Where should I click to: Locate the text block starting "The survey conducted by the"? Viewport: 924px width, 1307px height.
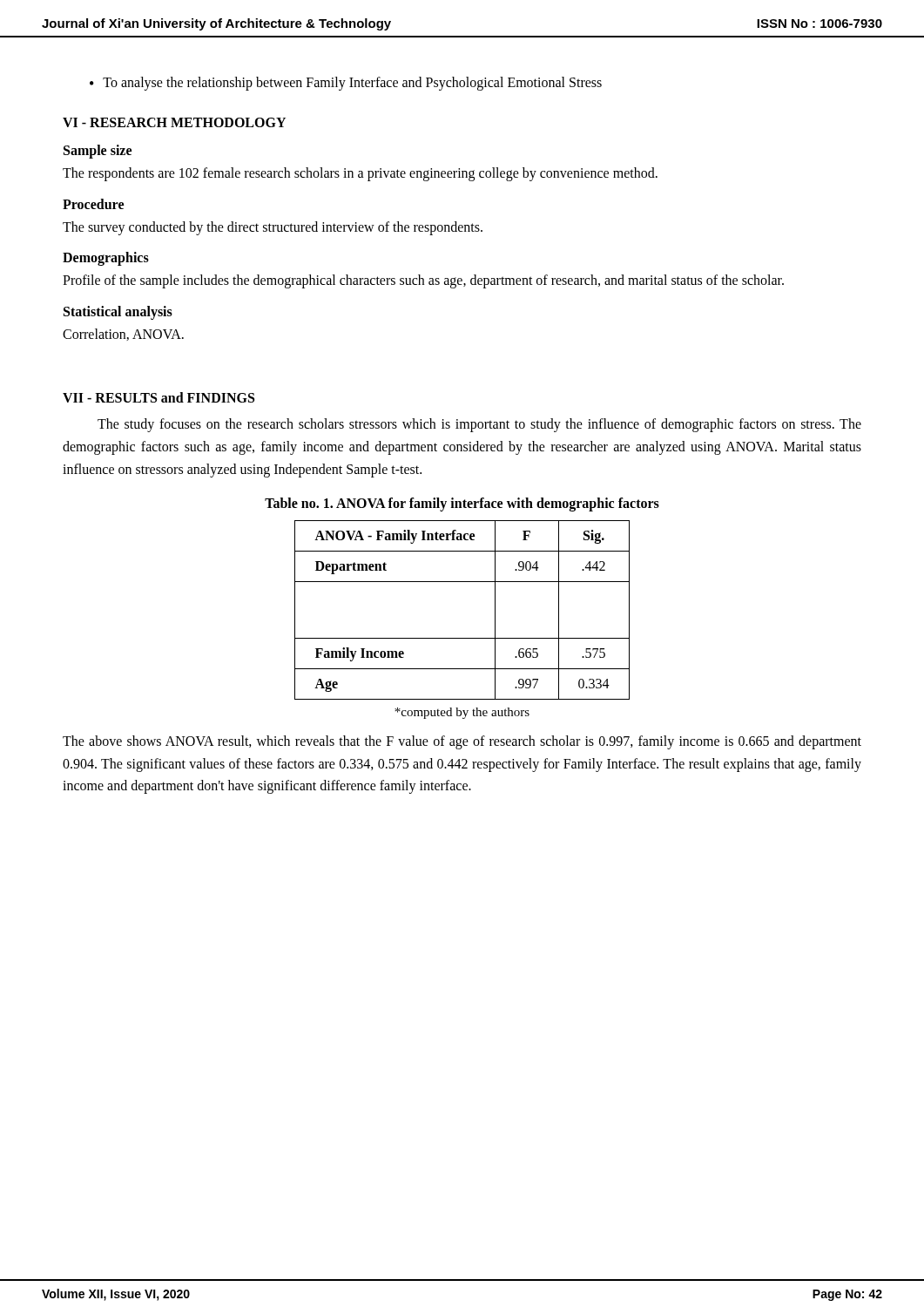coord(273,227)
